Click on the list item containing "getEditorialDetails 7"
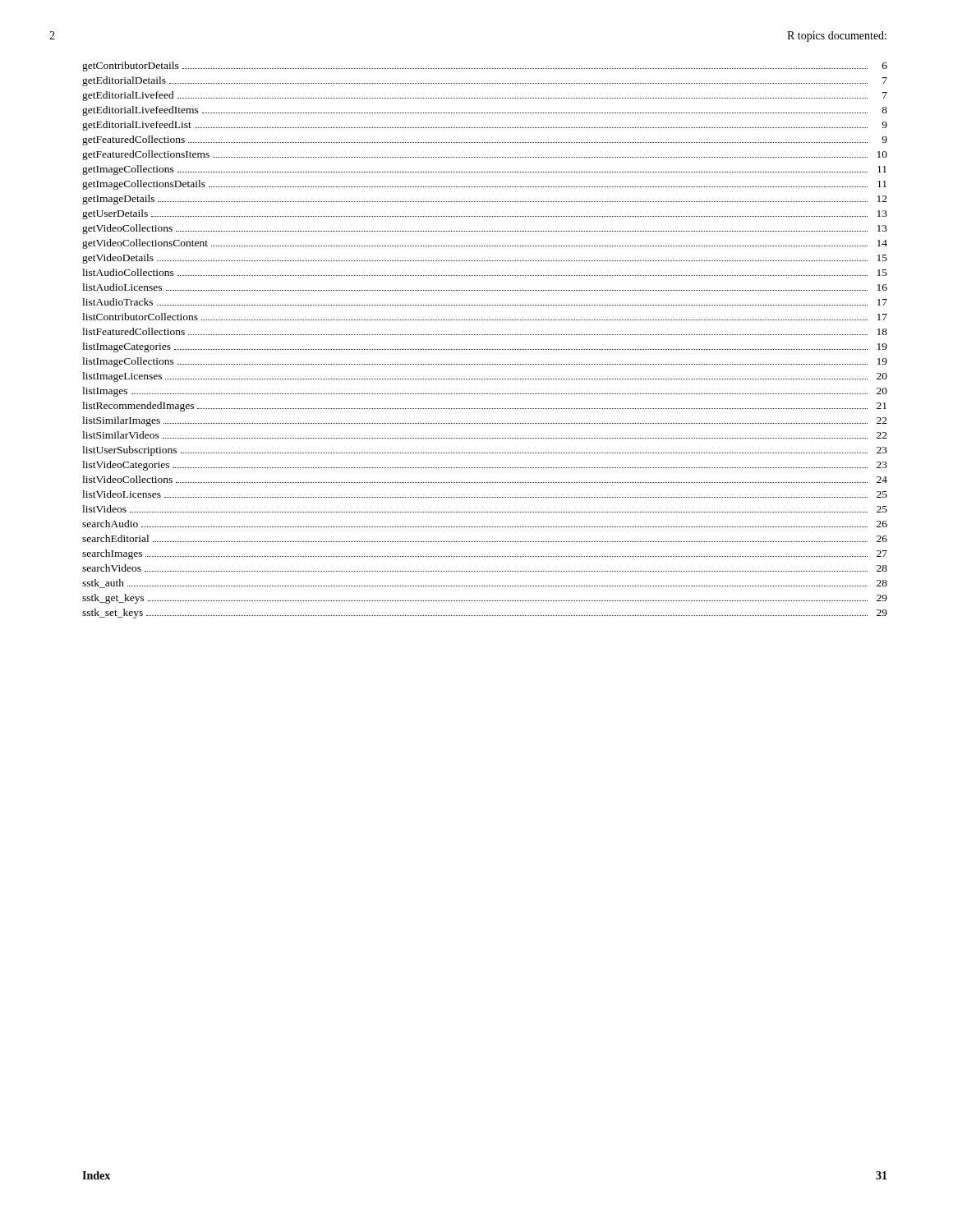 point(485,81)
